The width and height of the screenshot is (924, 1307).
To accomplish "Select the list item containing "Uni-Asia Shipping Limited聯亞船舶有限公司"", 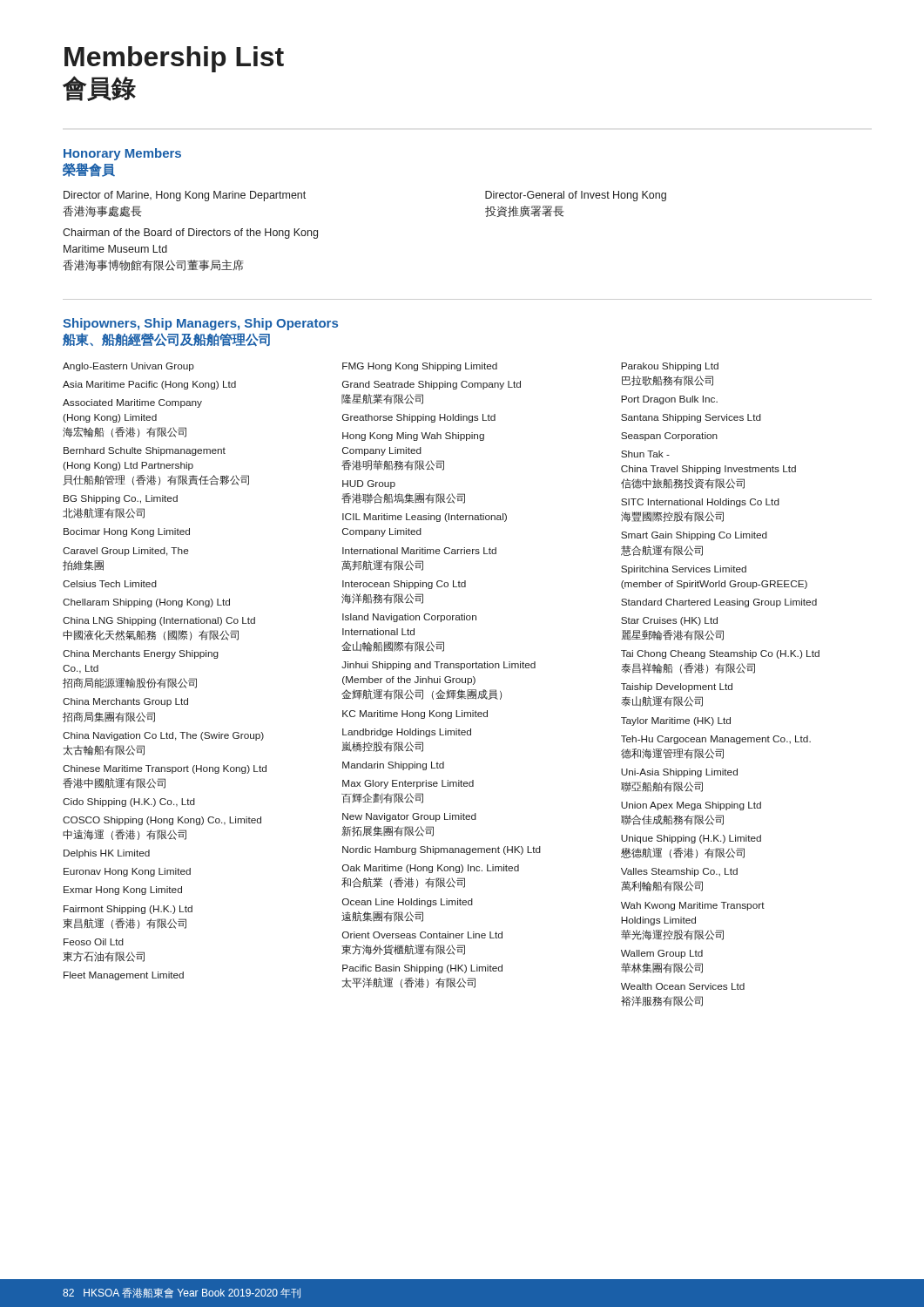I will [679, 779].
